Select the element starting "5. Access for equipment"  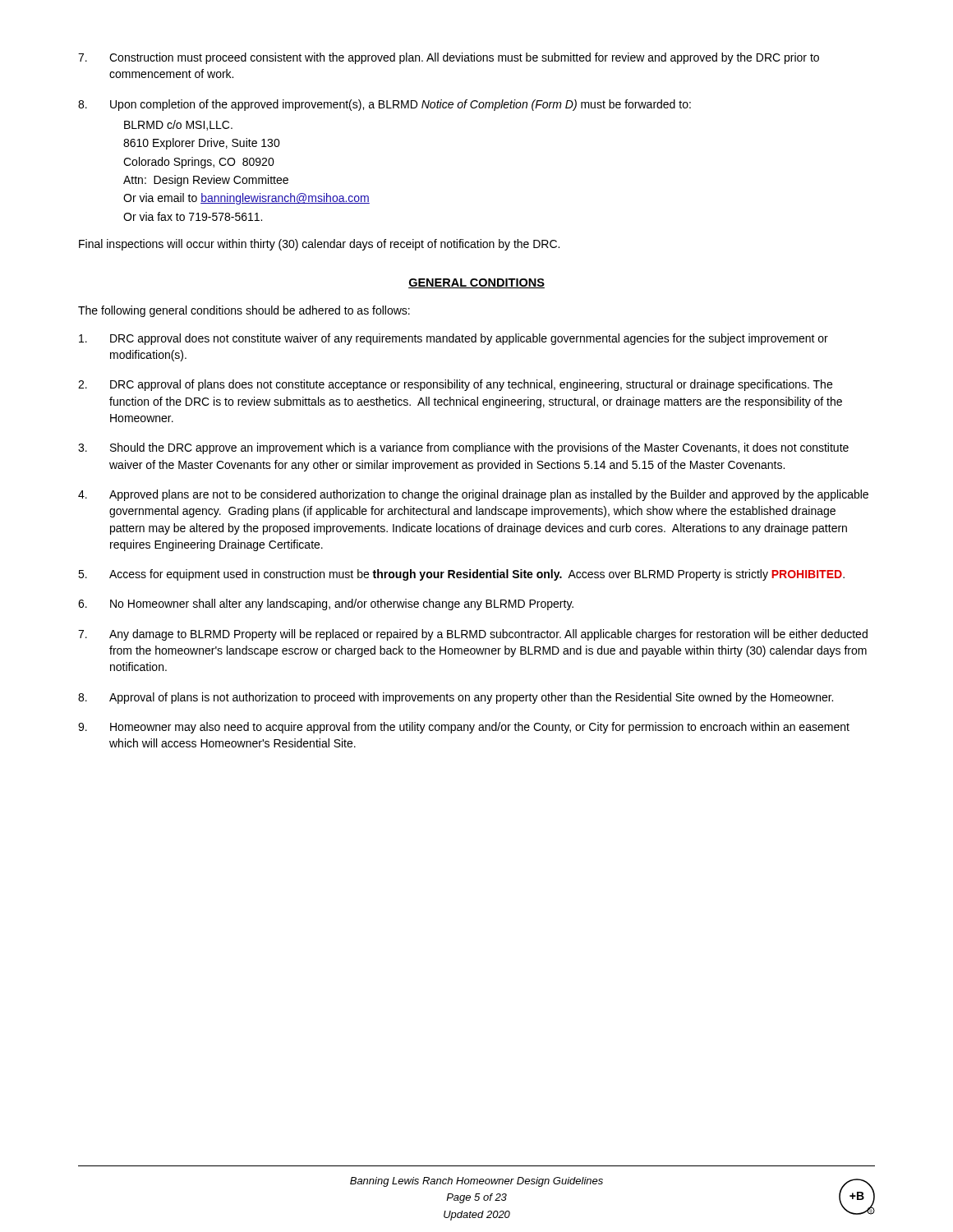[x=476, y=574]
